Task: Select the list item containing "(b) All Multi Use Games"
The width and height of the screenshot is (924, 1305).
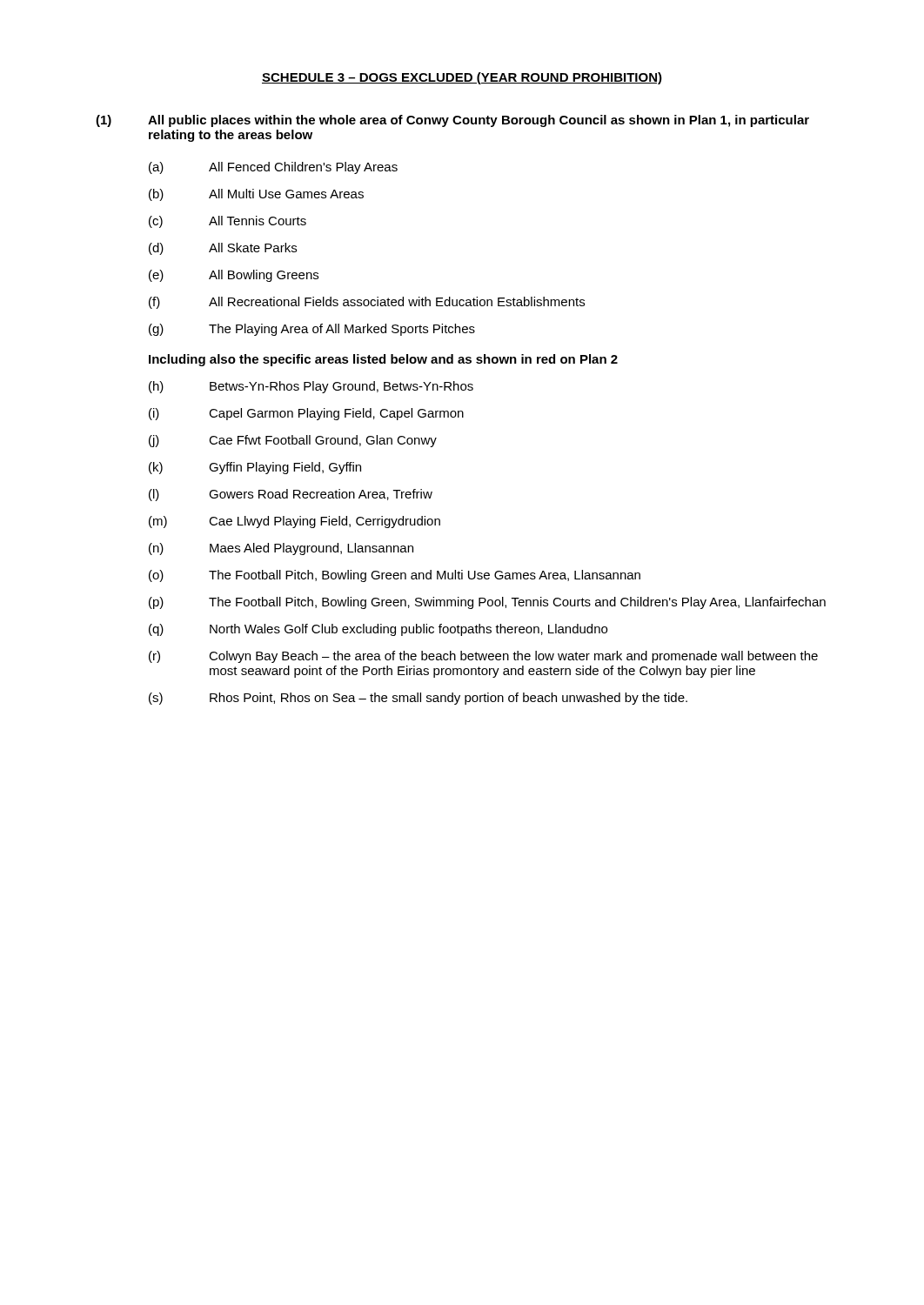Action: point(256,194)
